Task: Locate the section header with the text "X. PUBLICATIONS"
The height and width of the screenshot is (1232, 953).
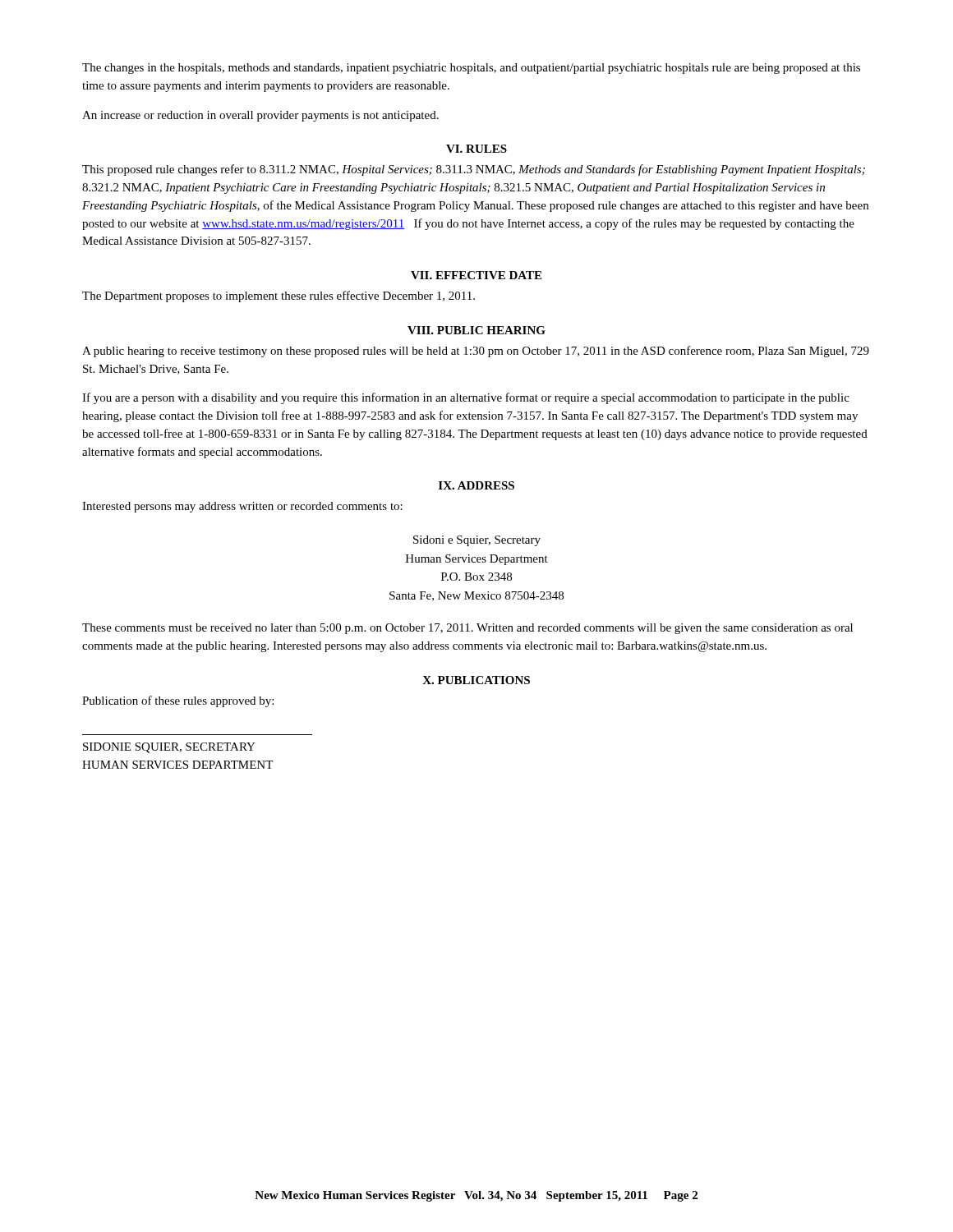Action: [476, 680]
